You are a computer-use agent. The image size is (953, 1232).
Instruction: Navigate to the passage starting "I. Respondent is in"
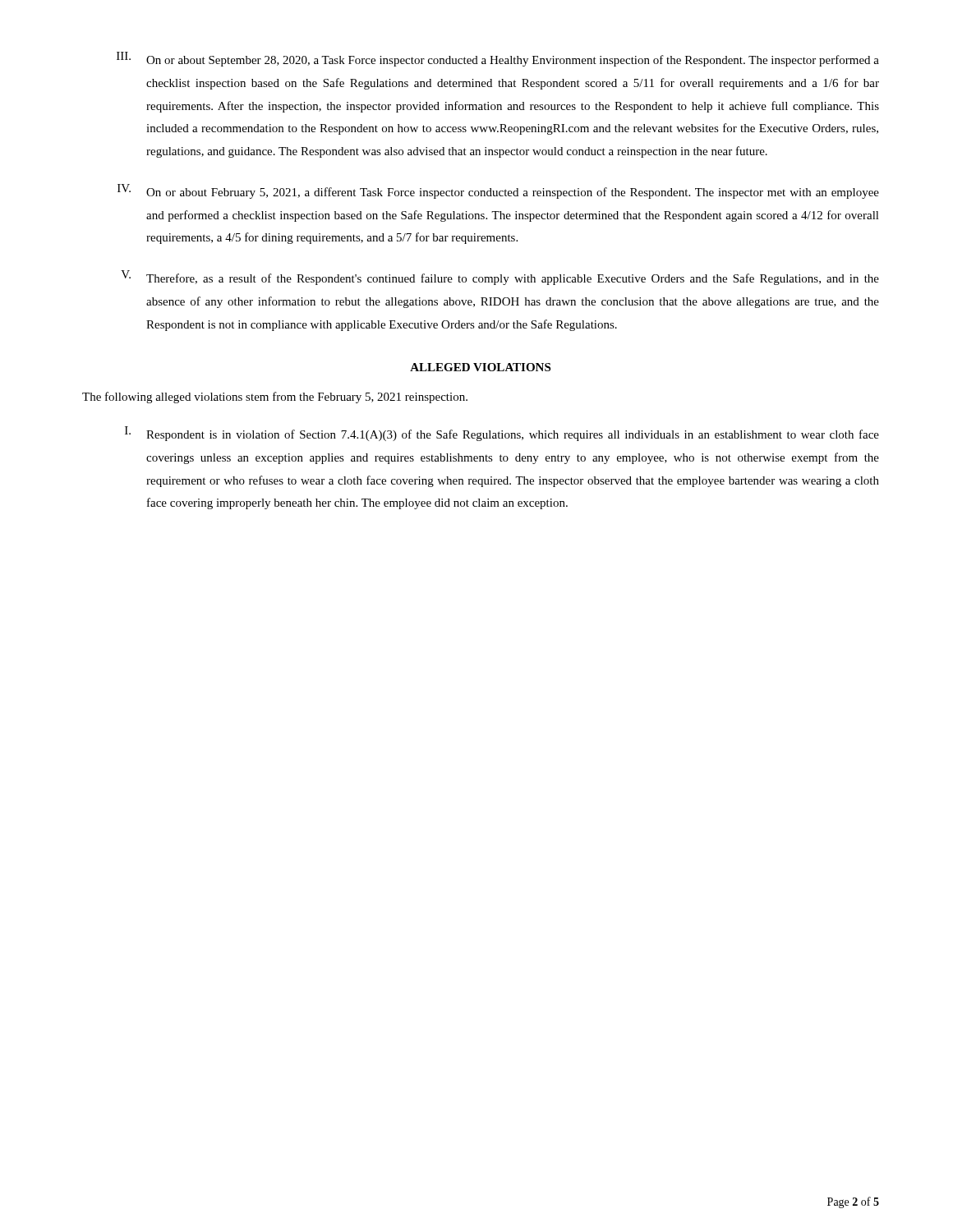pyautogui.click(x=481, y=469)
